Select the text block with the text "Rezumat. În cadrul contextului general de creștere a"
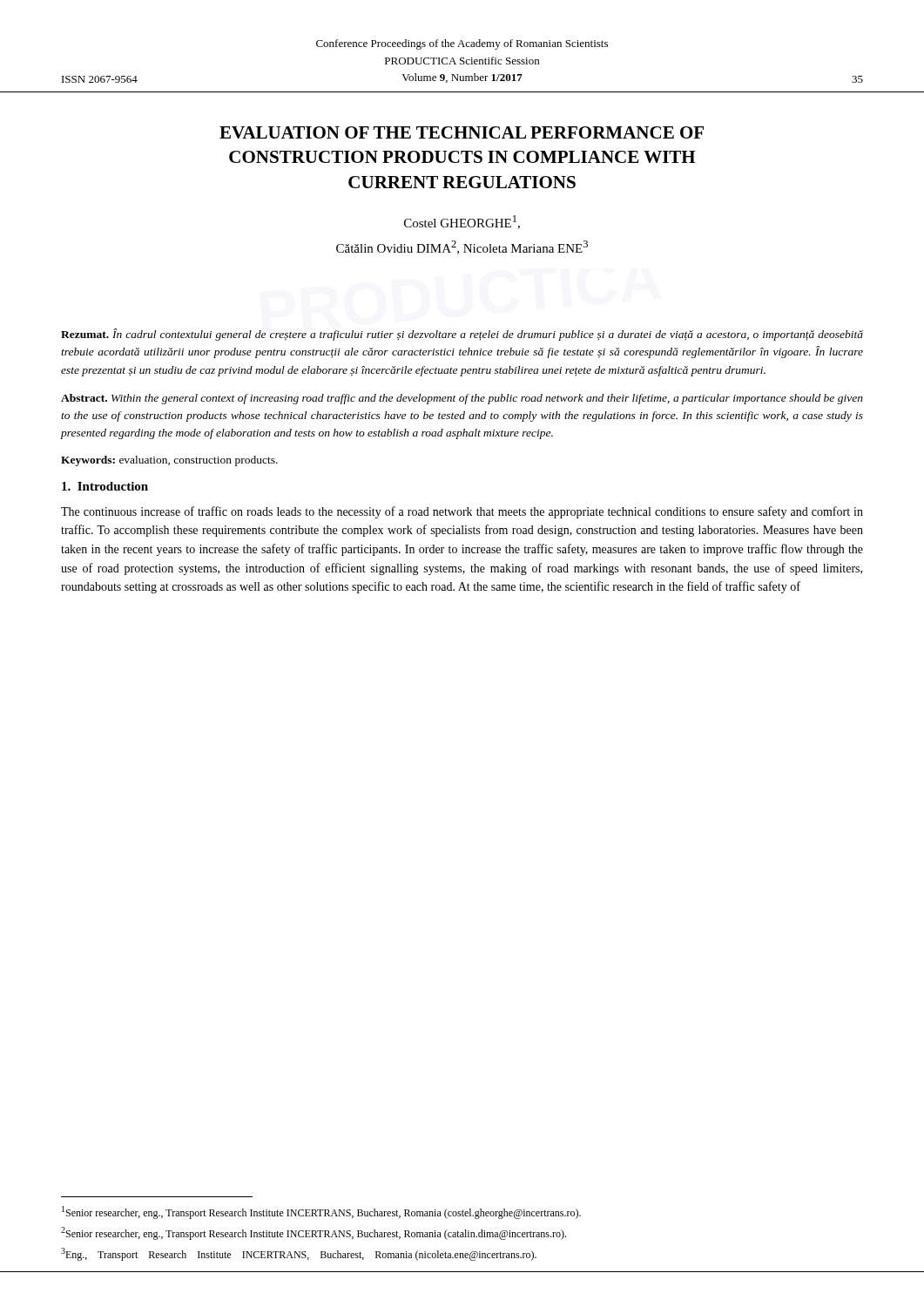This screenshot has height=1307, width=924. point(462,352)
